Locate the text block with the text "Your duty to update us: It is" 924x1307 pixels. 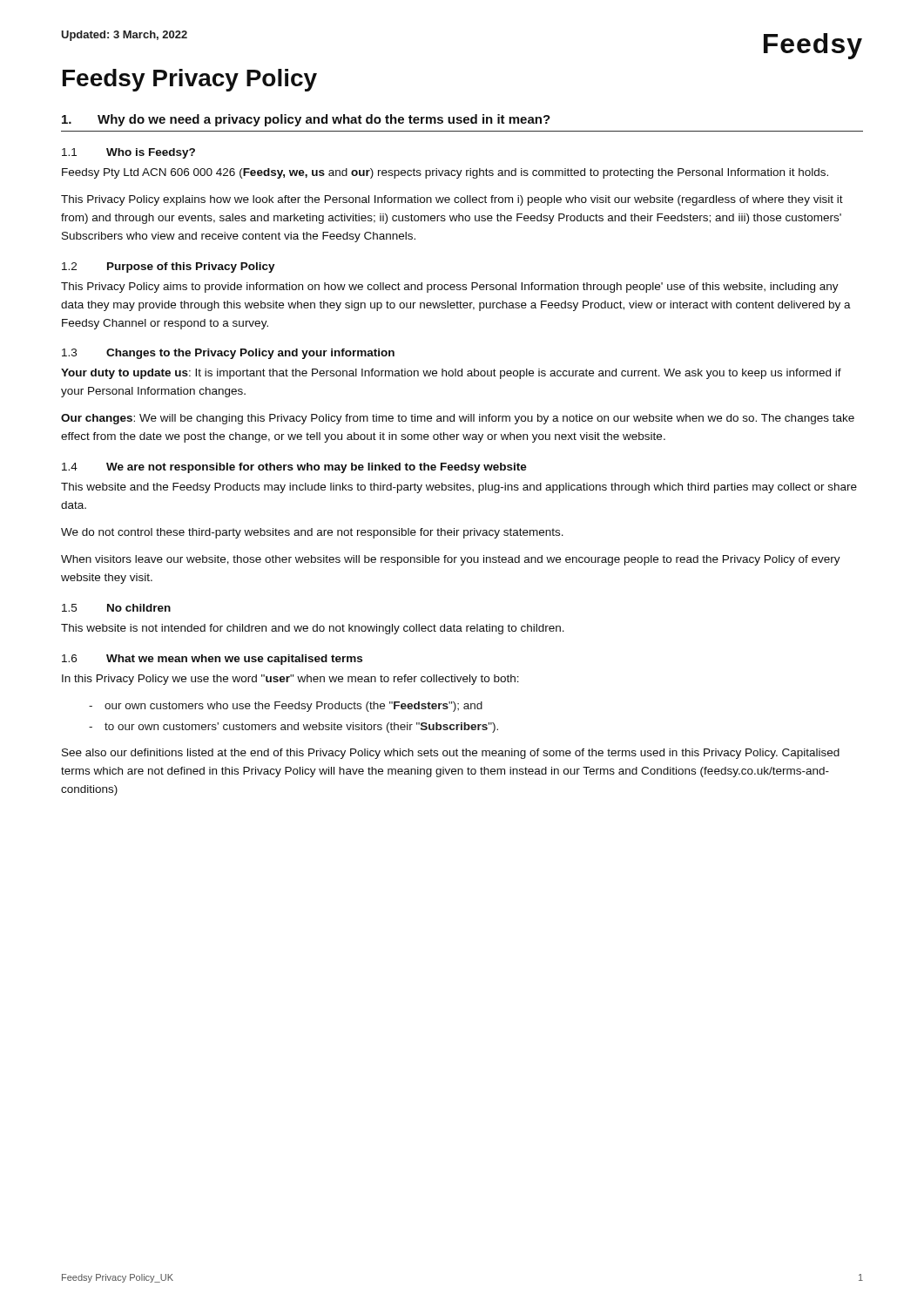click(451, 382)
